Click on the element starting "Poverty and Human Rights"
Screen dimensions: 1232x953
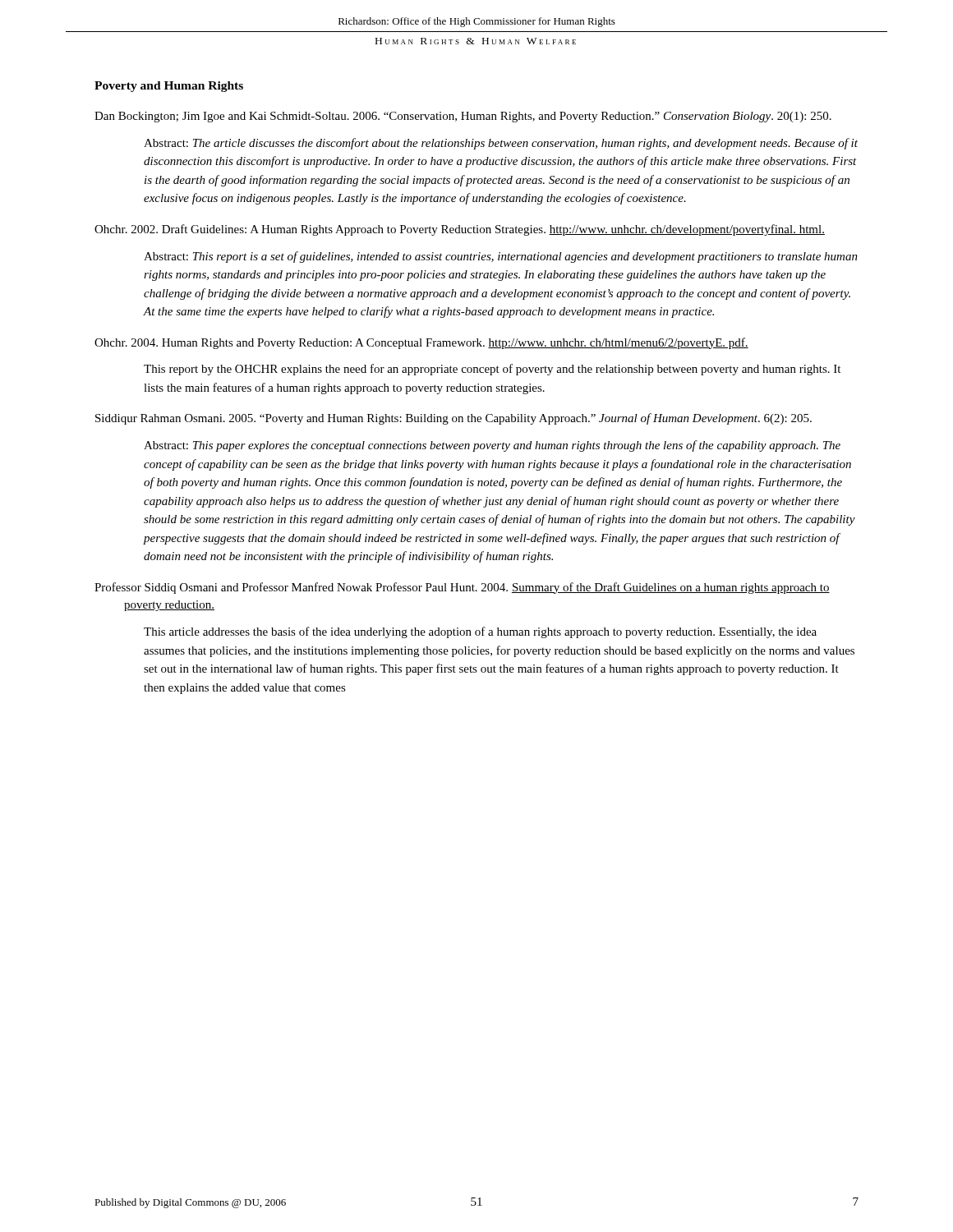(169, 85)
